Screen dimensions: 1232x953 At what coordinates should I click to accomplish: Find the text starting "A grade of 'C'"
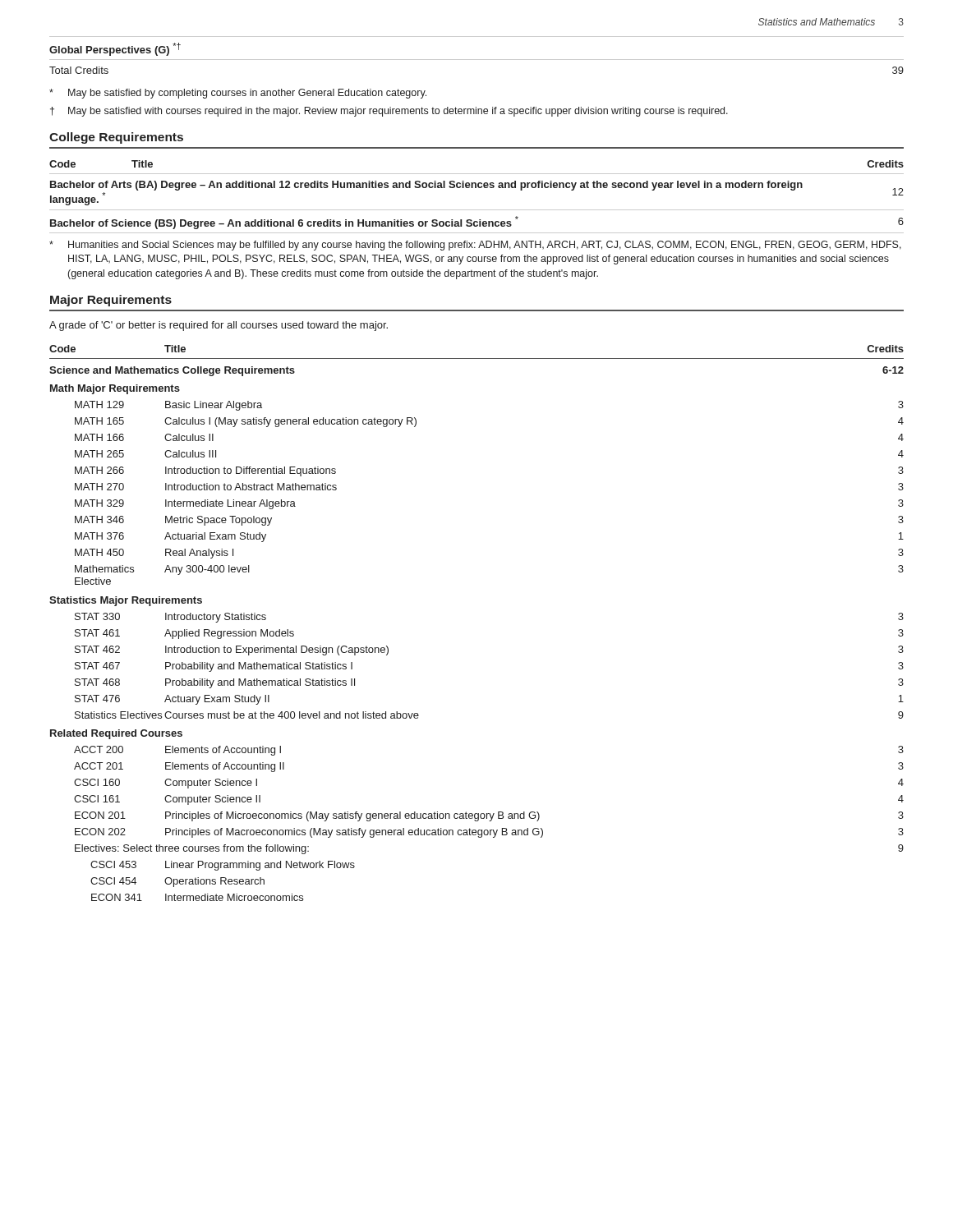[219, 325]
